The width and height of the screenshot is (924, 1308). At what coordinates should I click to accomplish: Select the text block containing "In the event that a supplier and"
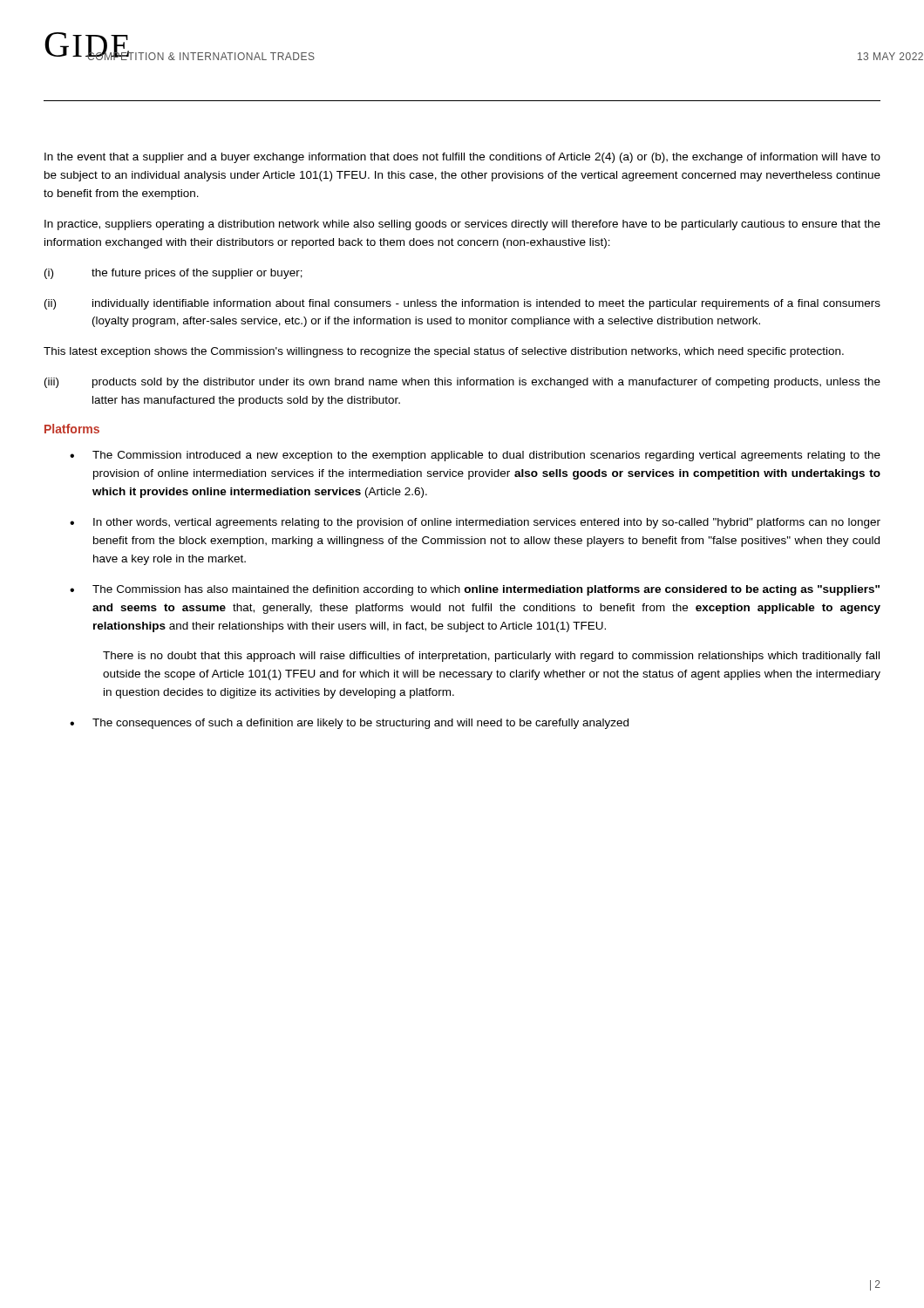coord(462,175)
